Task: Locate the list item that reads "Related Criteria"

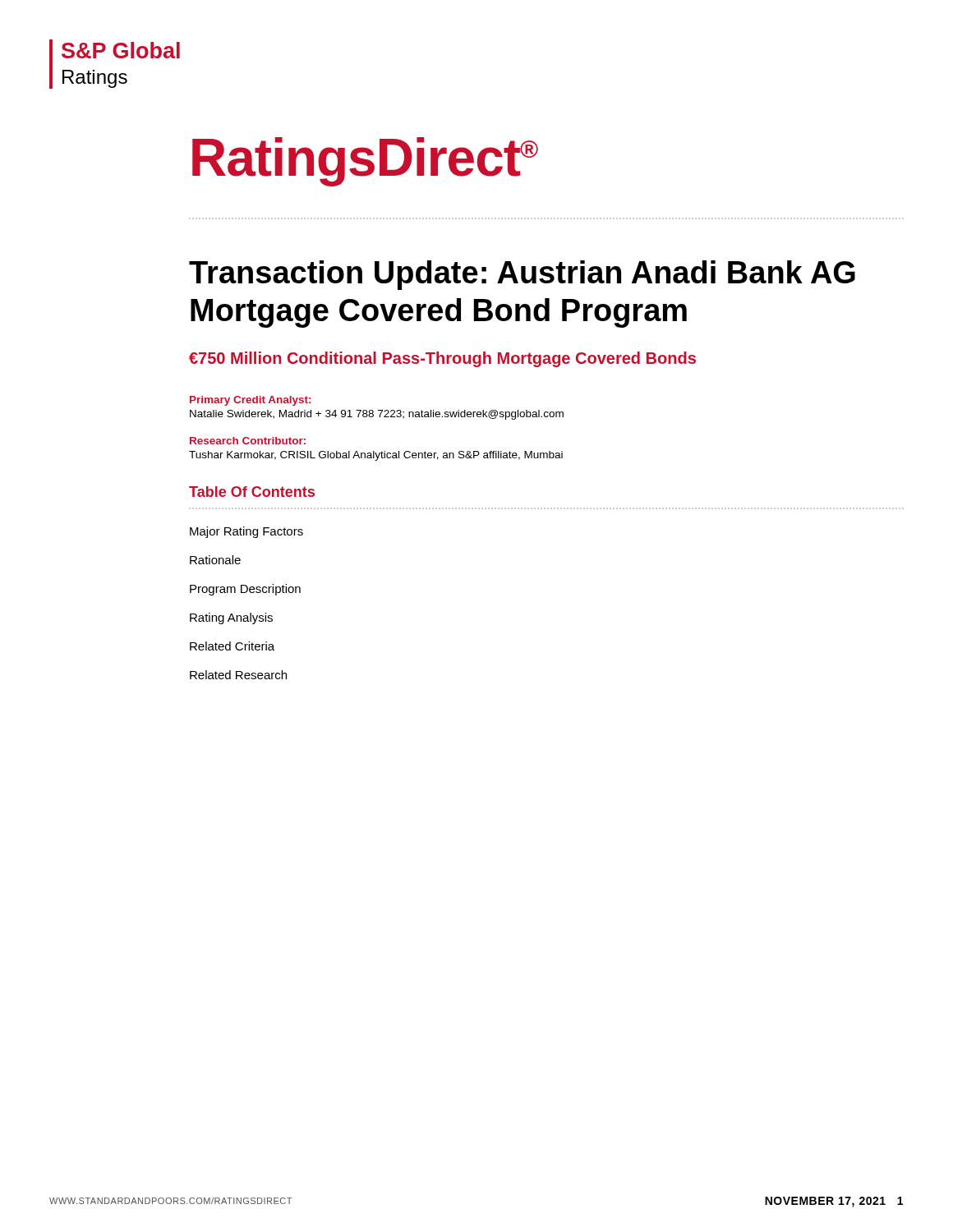Action: tap(232, 646)
